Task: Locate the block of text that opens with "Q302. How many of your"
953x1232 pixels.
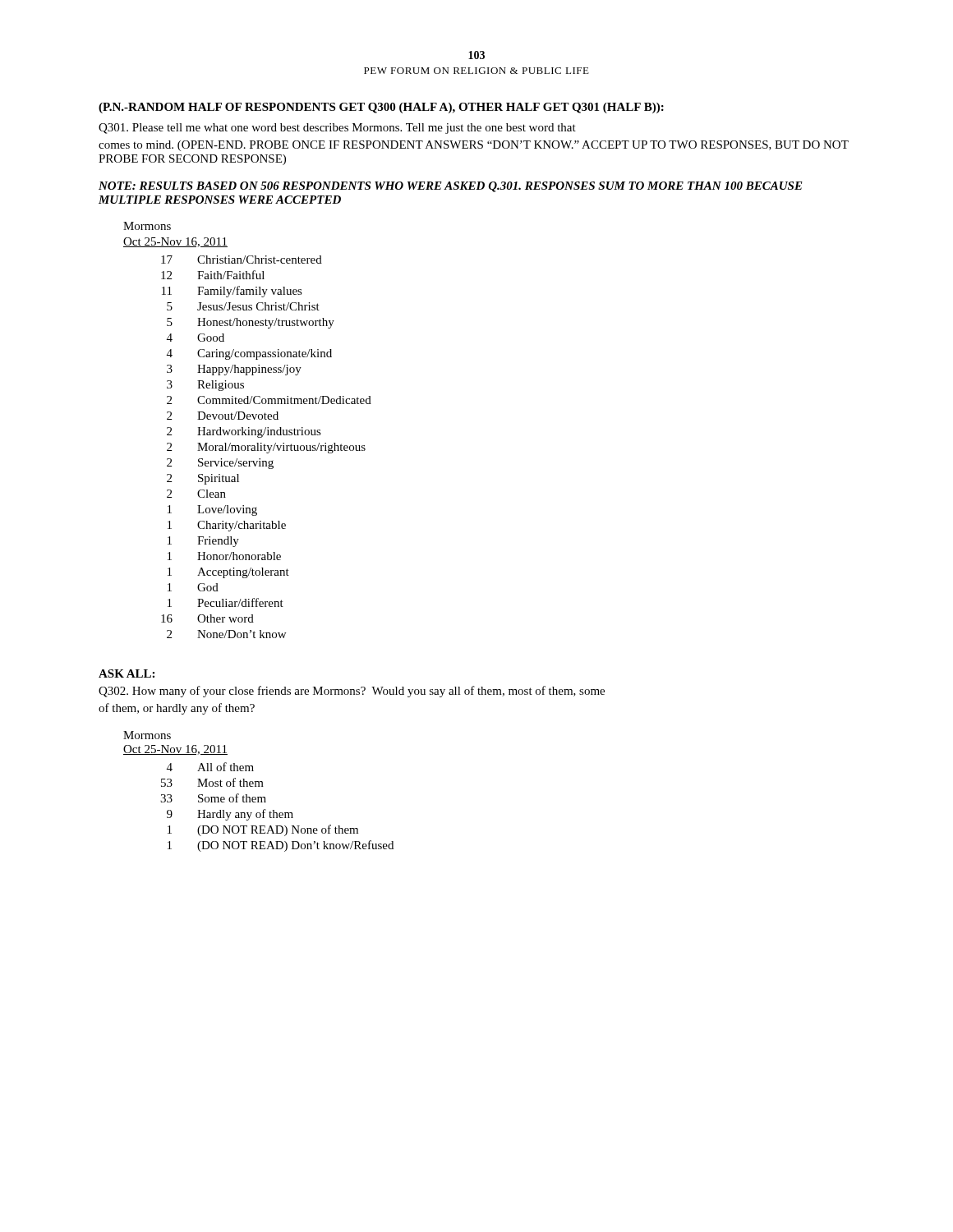Action: 476,700
